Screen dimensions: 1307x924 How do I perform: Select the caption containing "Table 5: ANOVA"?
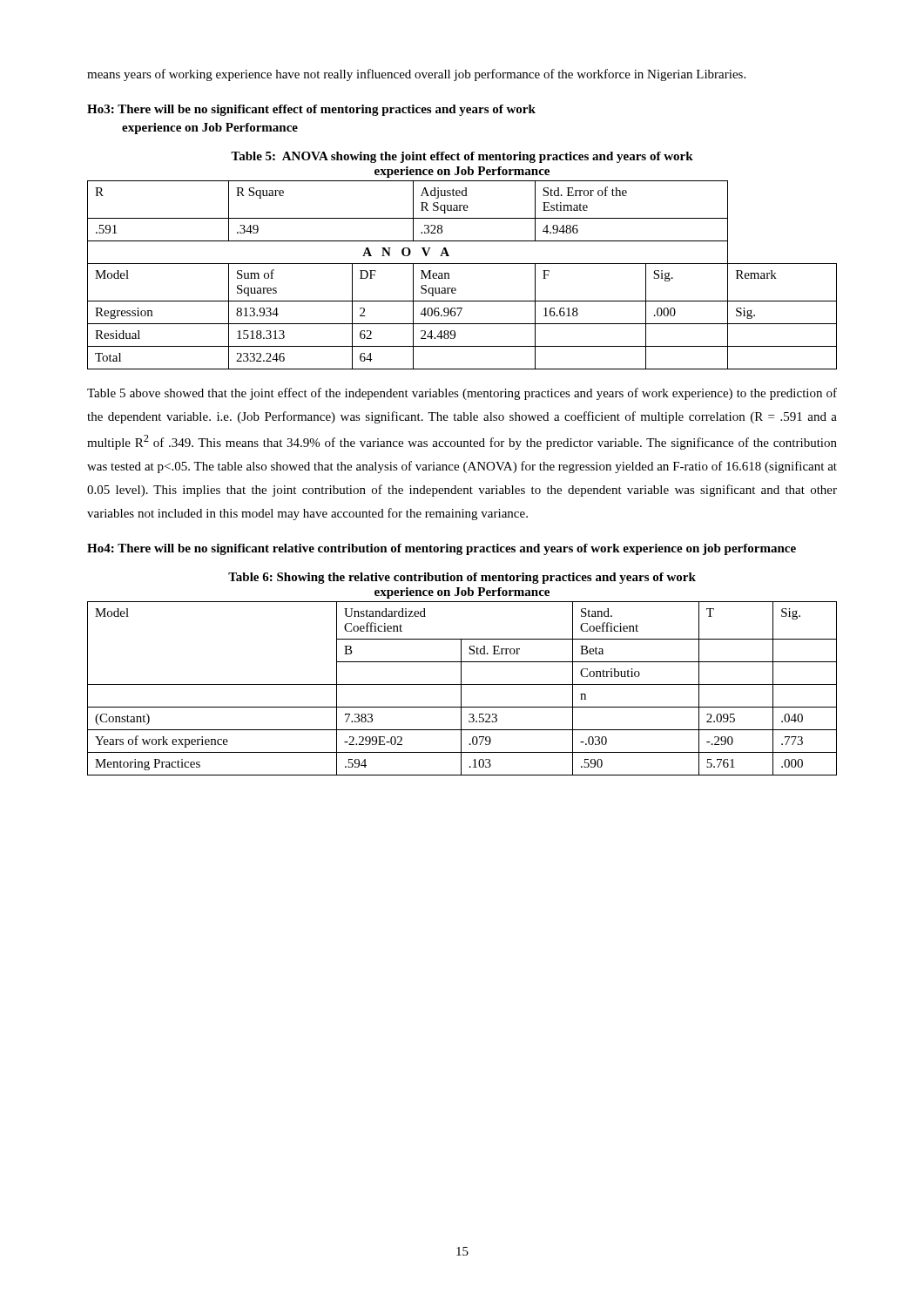(x=462, y=164)
